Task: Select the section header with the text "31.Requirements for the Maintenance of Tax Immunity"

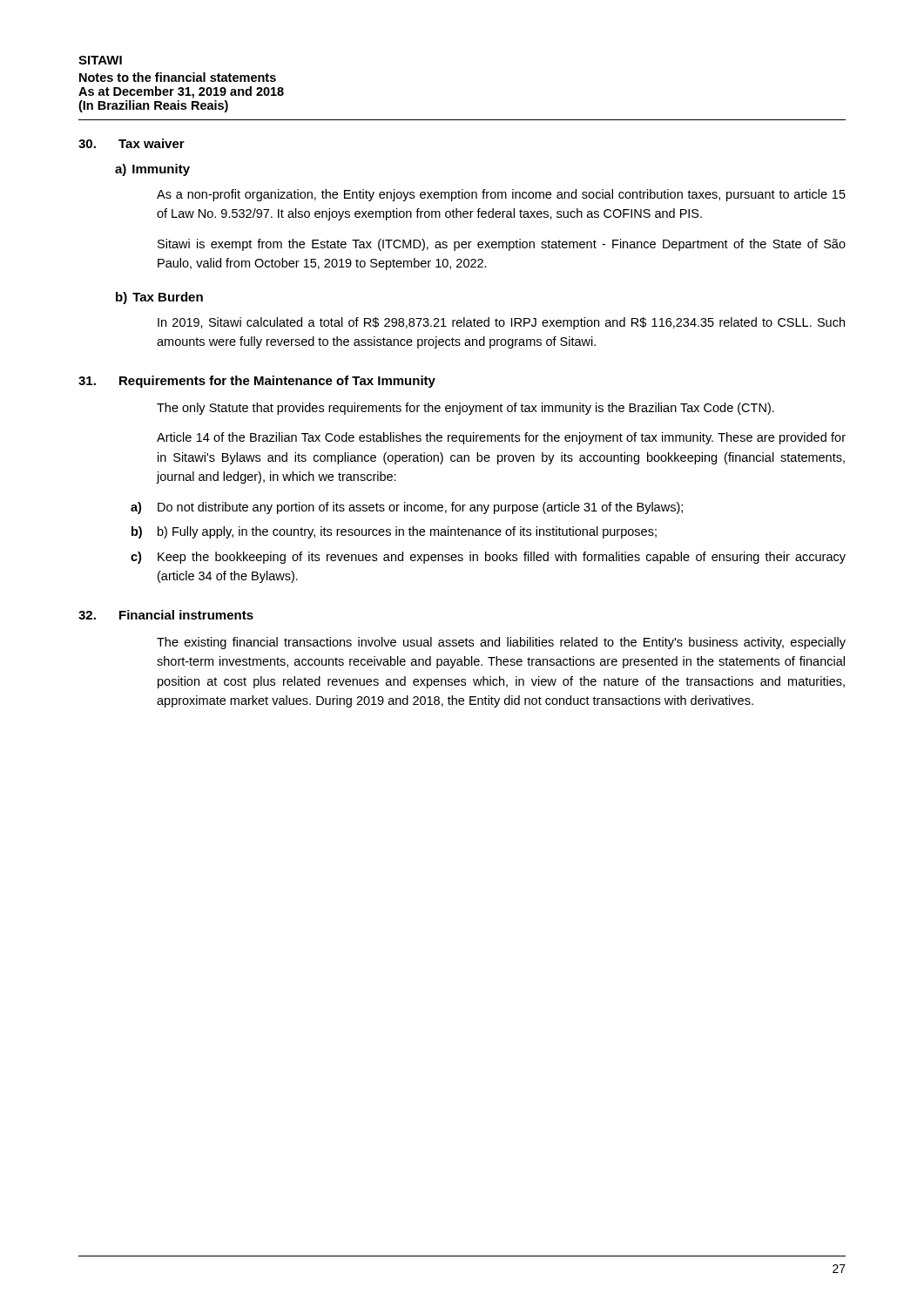Action: pyautogui.click(x=257, y=380)
